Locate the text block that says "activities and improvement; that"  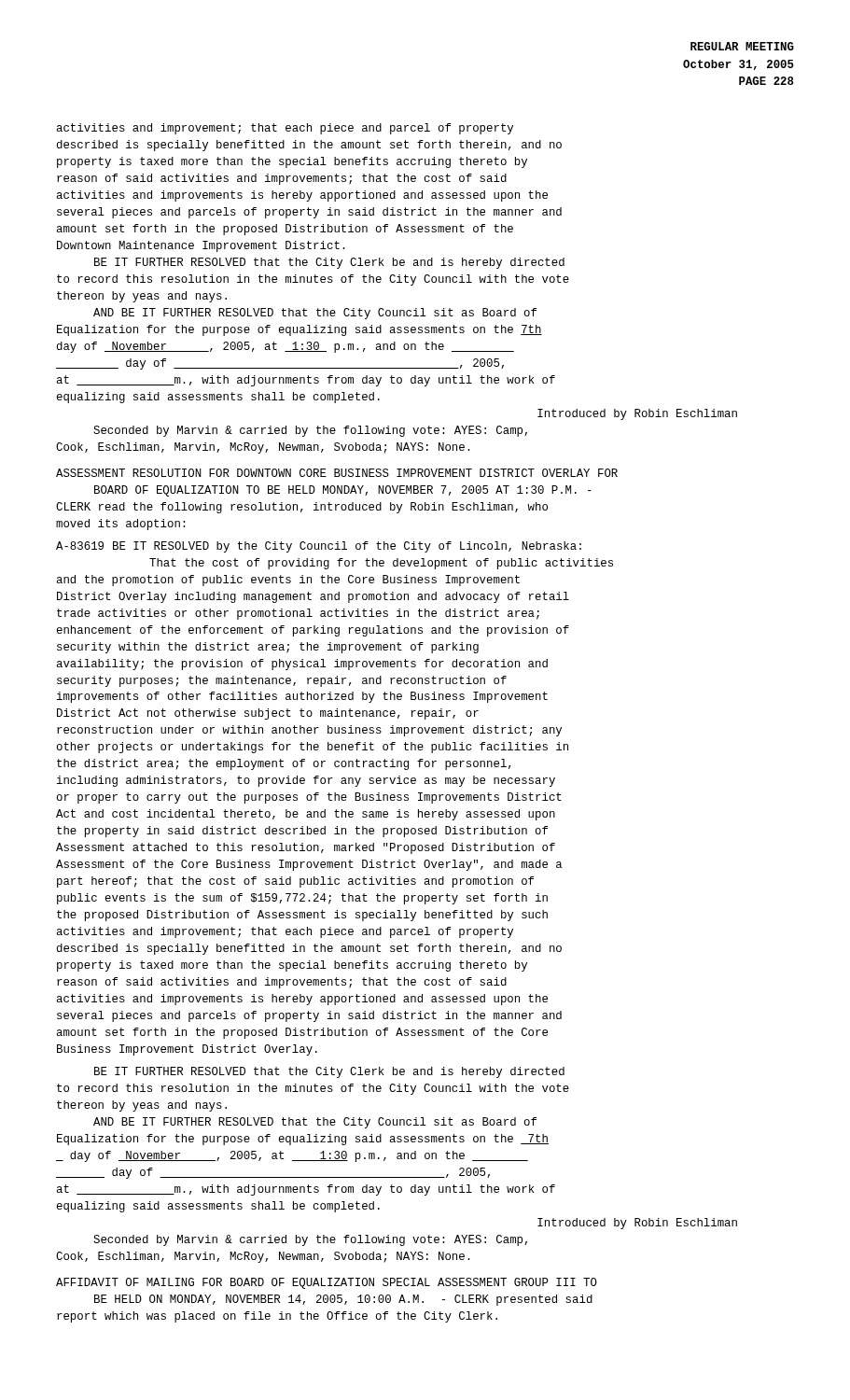coord(425,289)
